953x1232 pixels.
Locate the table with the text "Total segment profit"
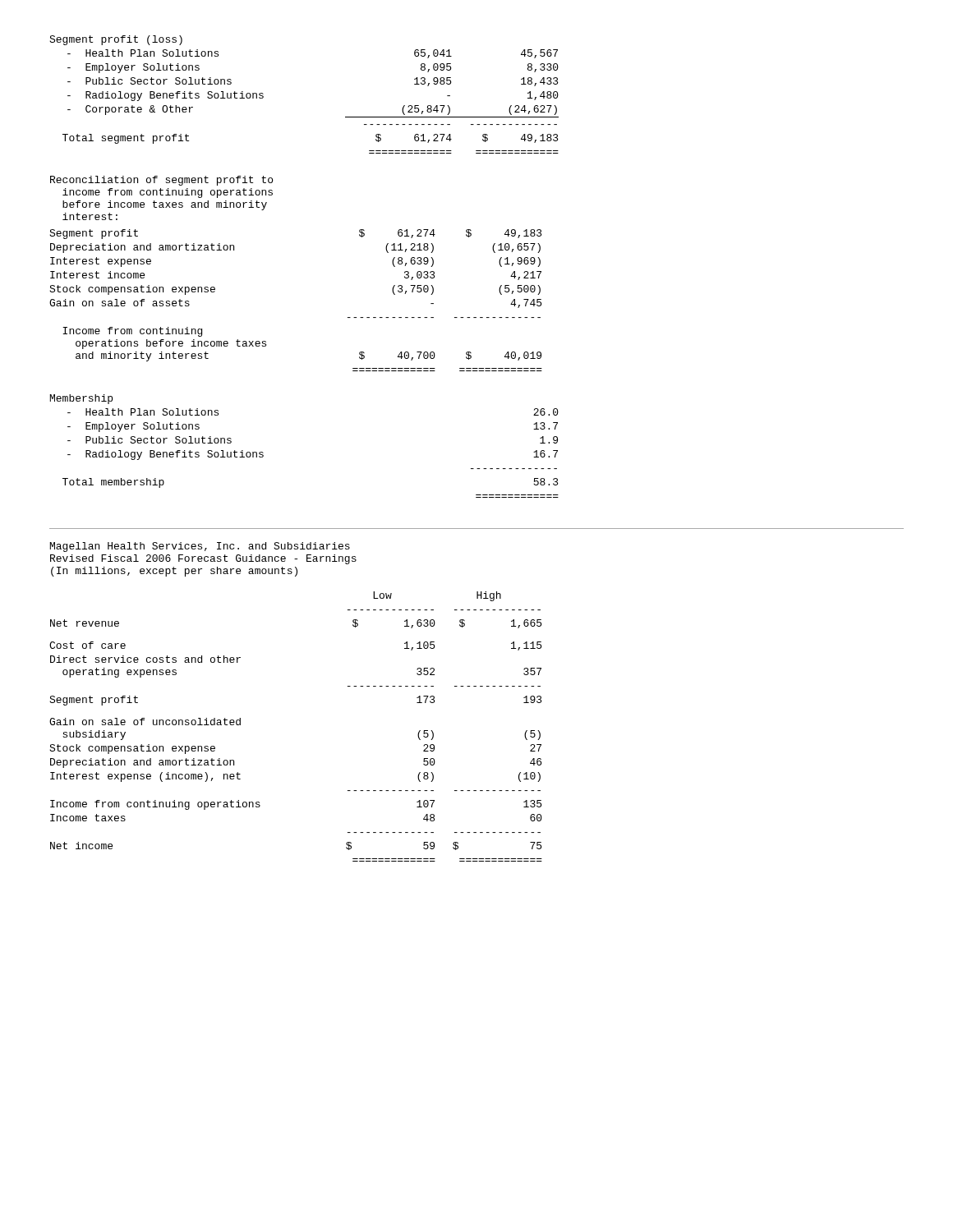(476, 96)
